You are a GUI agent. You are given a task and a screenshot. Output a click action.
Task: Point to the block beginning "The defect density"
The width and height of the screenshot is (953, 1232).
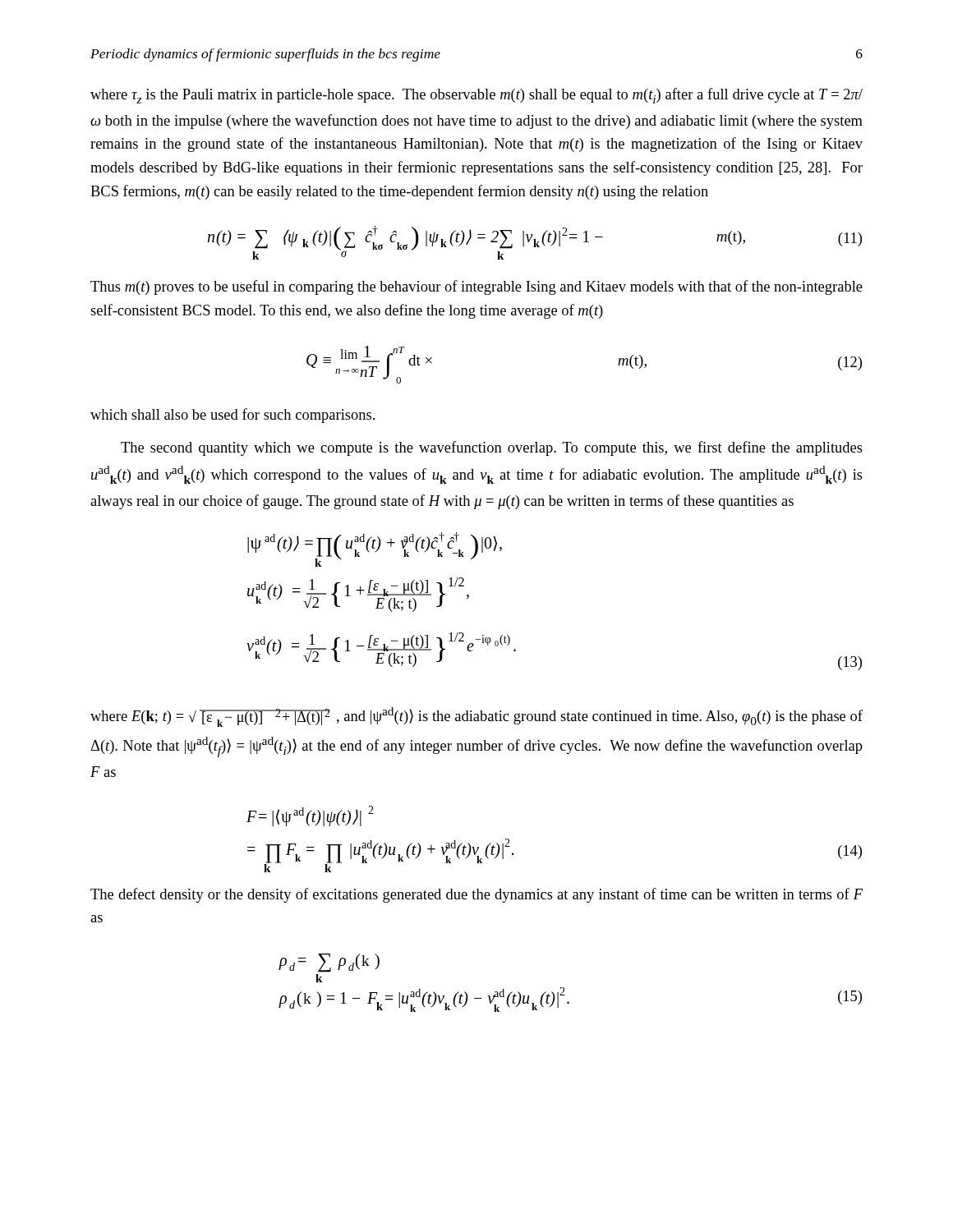click(x=476, y=906)
